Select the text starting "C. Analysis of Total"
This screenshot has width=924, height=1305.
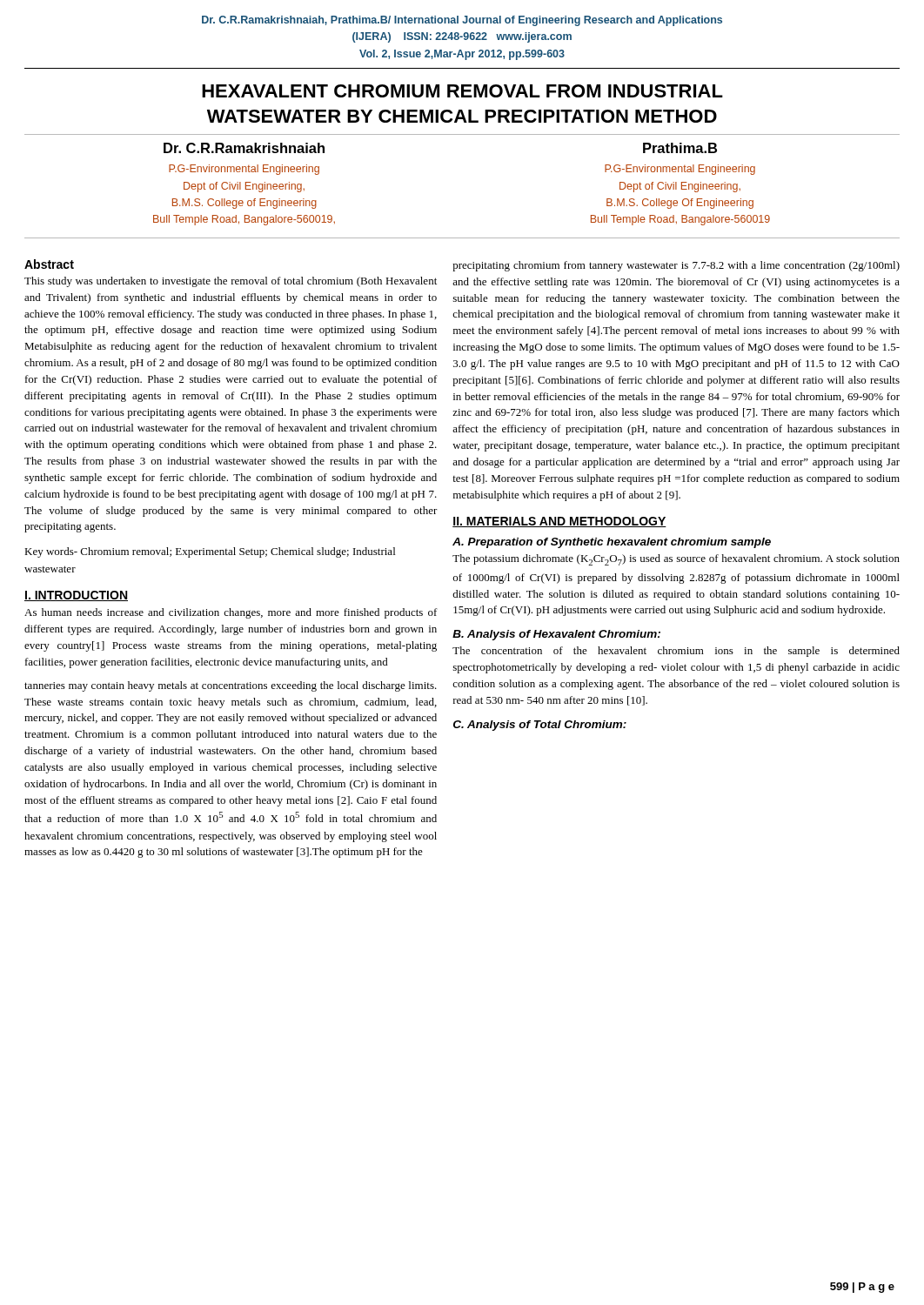point(540,724)
